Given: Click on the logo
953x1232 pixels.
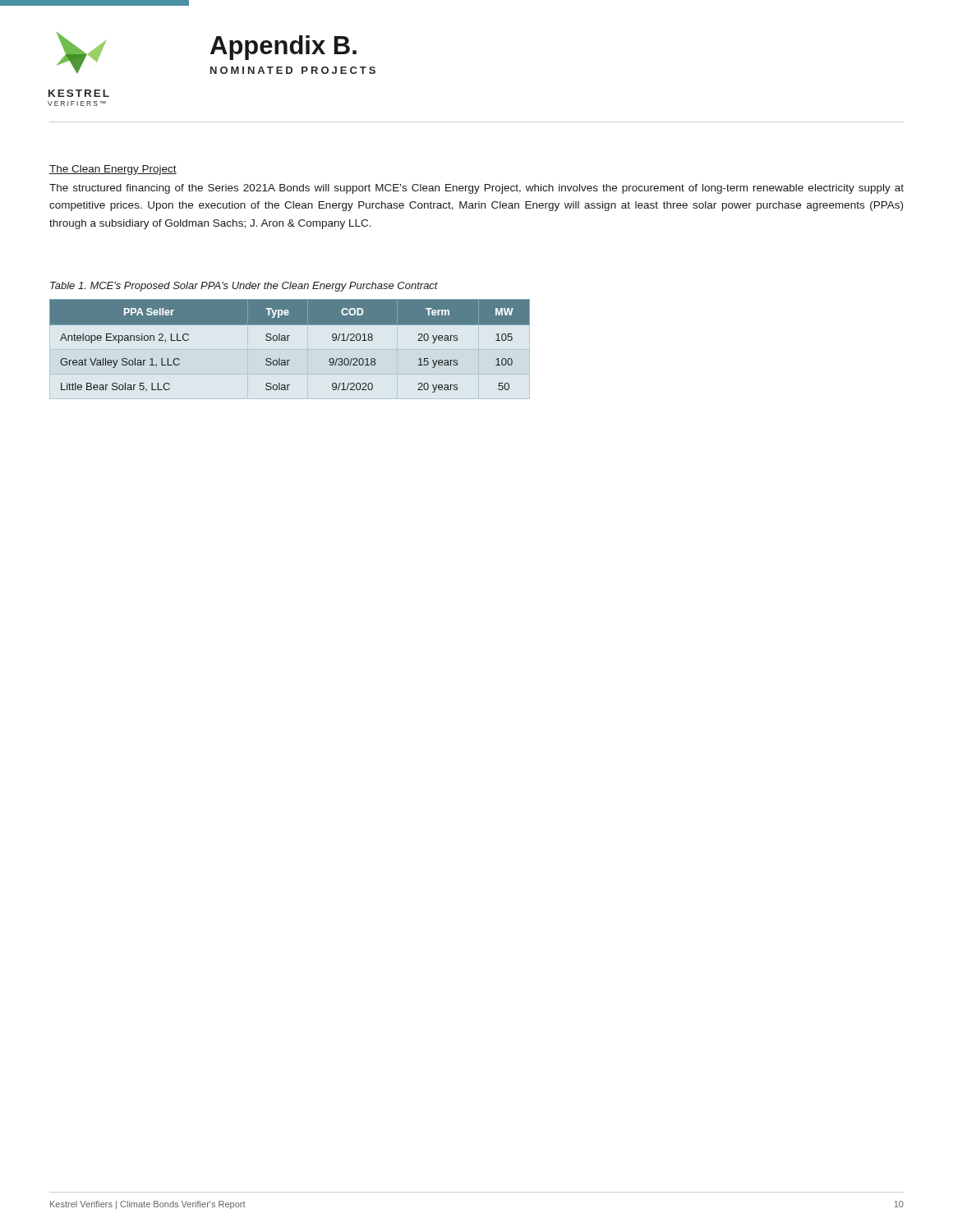Looking at the screenshot, I should click(x=101, y=65).
